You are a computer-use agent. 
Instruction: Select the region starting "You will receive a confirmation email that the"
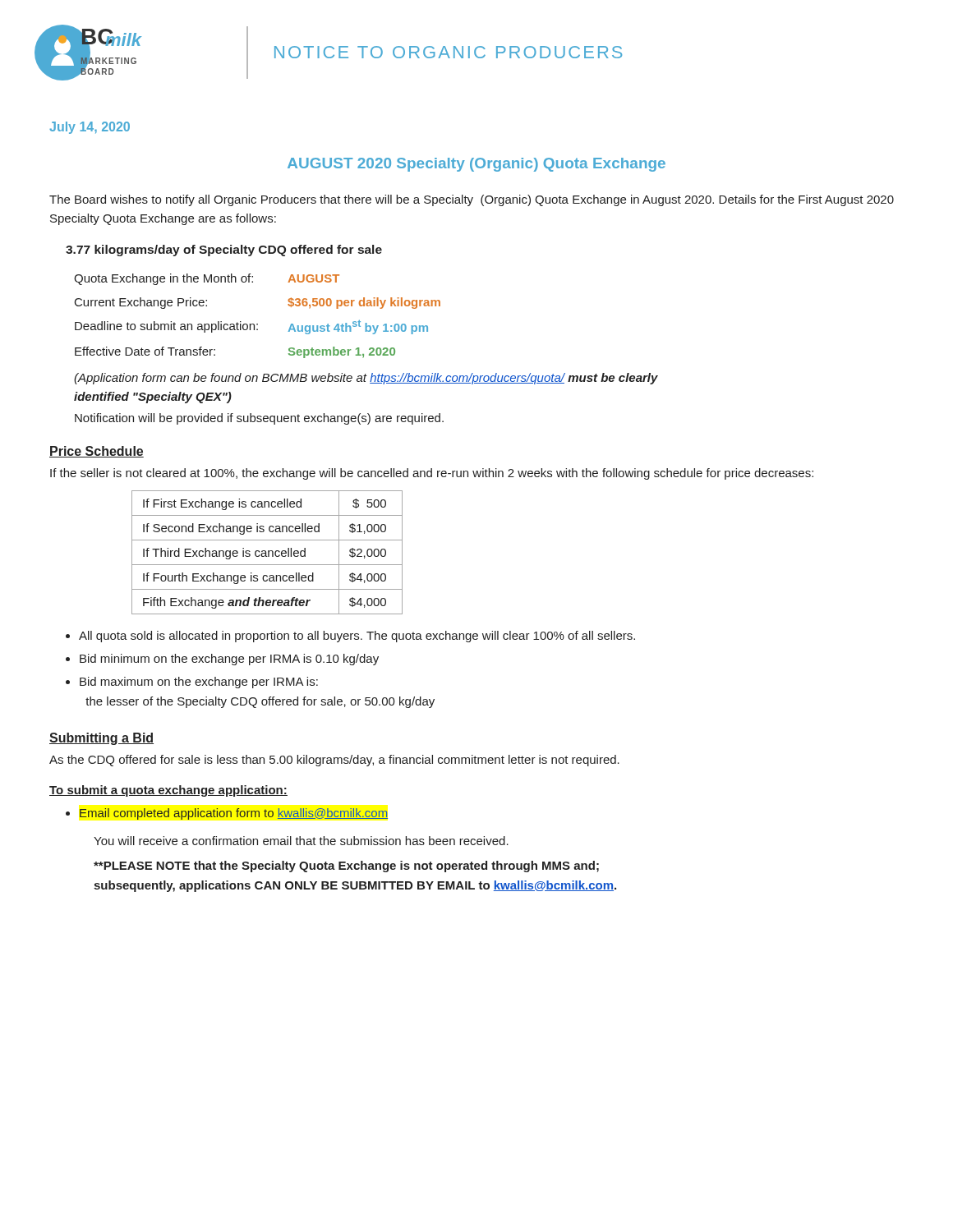[301, 840]
